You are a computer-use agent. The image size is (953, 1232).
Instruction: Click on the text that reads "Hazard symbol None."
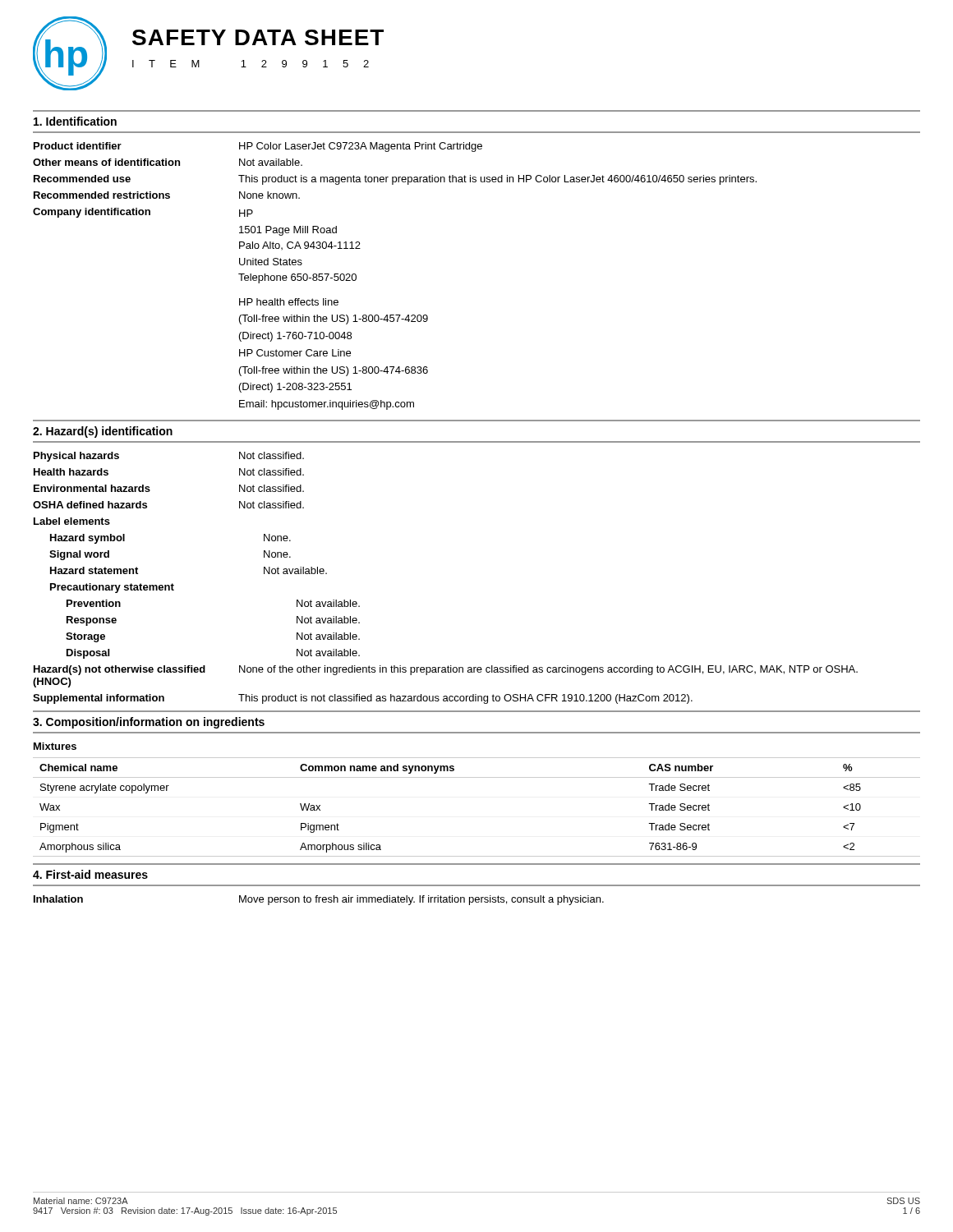pyautogui.click(x=83, y=538)
